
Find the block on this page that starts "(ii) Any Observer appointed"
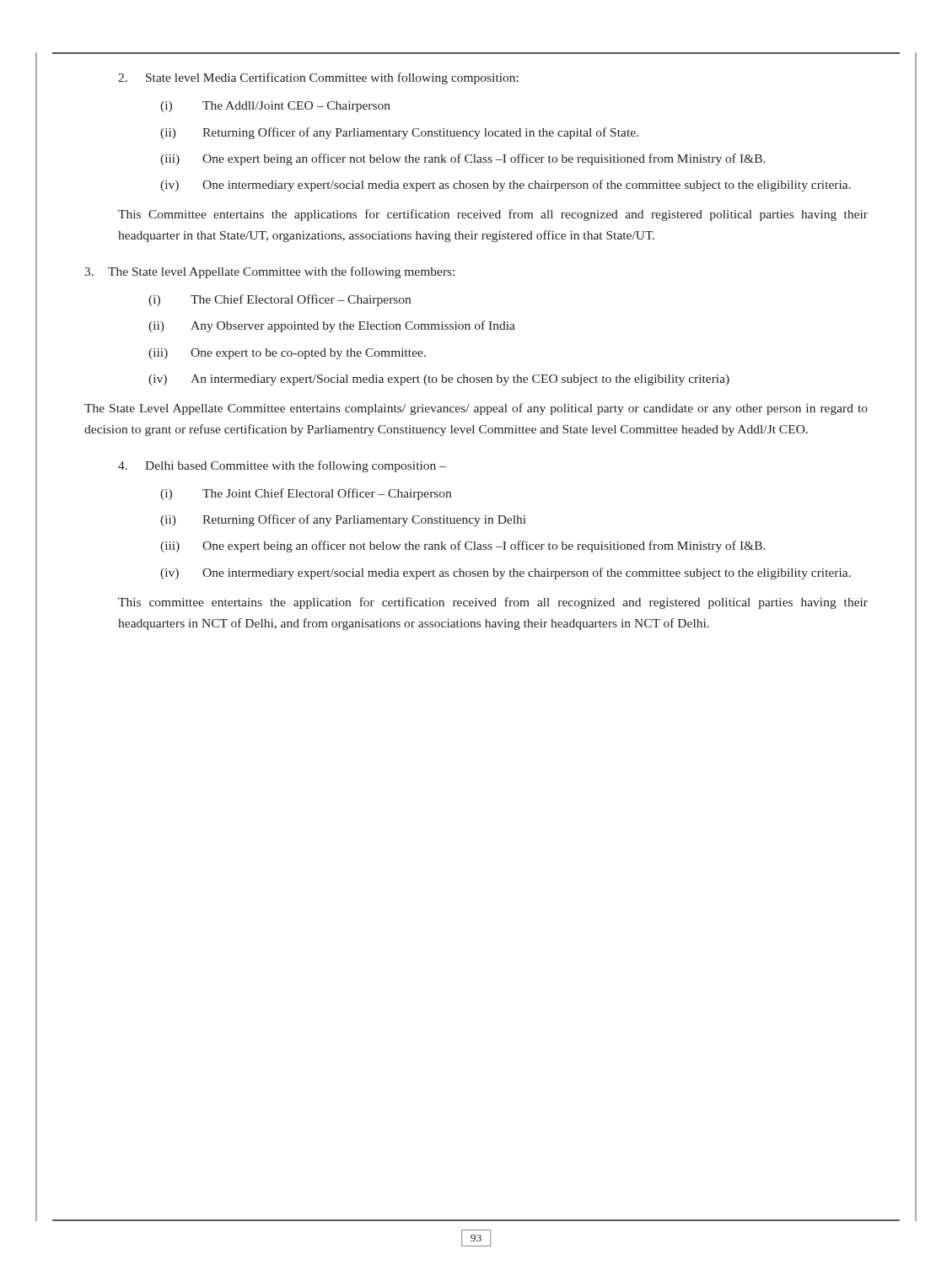pyautogui.click(x=332, y=326)
